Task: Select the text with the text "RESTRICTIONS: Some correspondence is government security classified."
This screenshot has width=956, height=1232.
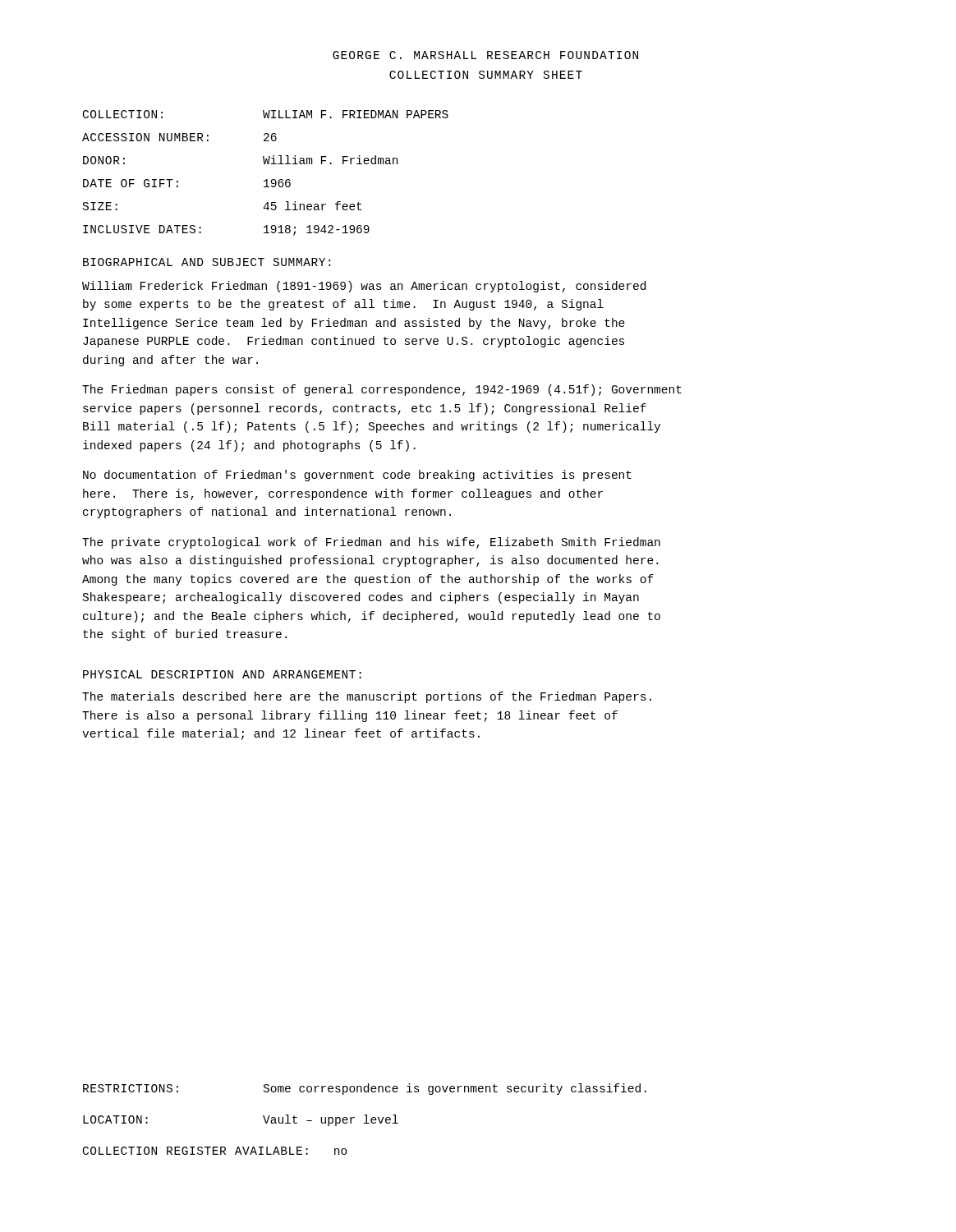Action: pyautogui.click(x=365, y=1089)
